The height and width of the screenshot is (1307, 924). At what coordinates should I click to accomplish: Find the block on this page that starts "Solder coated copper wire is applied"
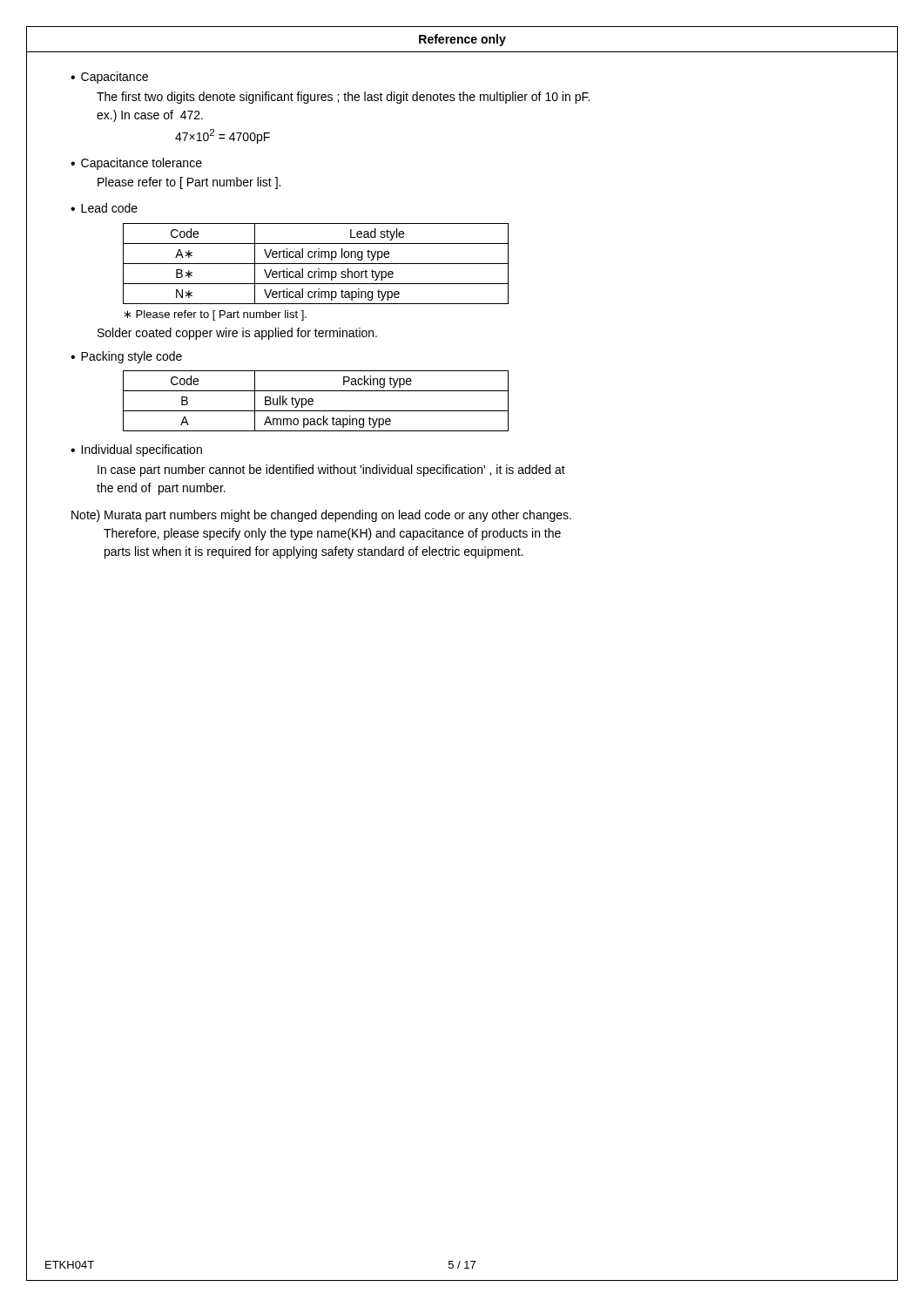[237, 333]
